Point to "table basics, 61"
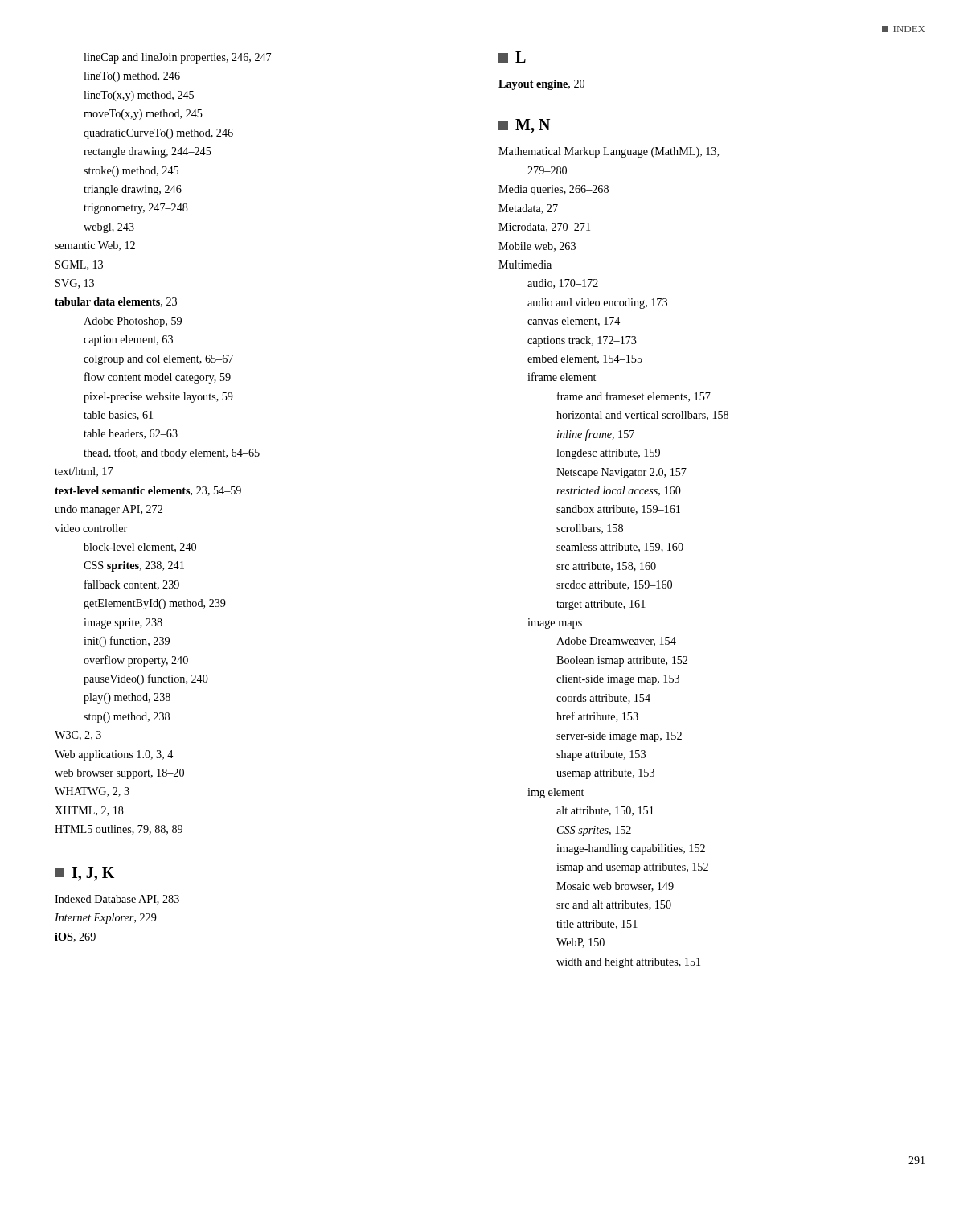 pyautogui.click(x=119, y=415)
